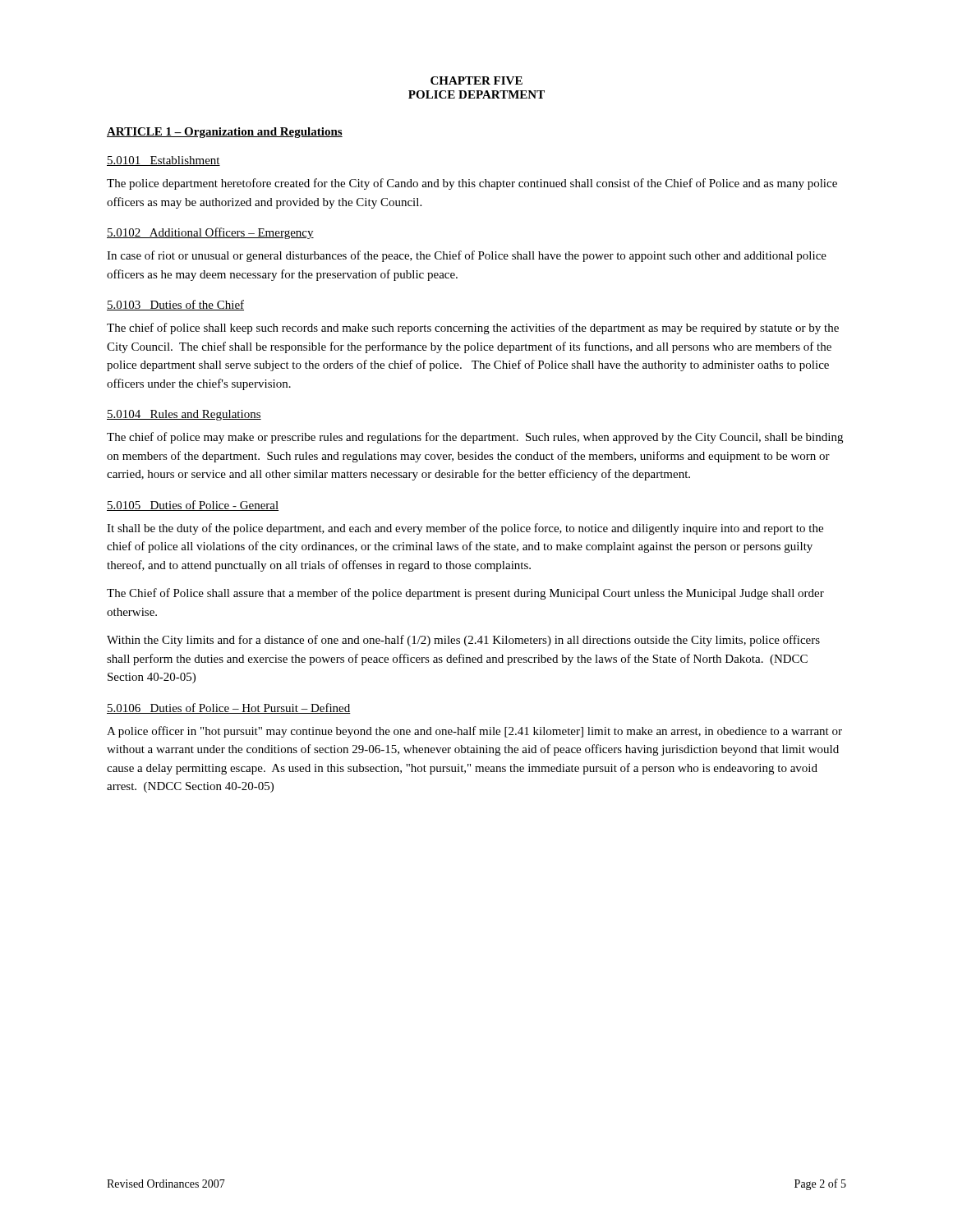The height and width of the screenshot is (1232, 953).
Task: Find the section header containing "ARTICLE 1 – Organization and Regulations"
Action: 225,131
